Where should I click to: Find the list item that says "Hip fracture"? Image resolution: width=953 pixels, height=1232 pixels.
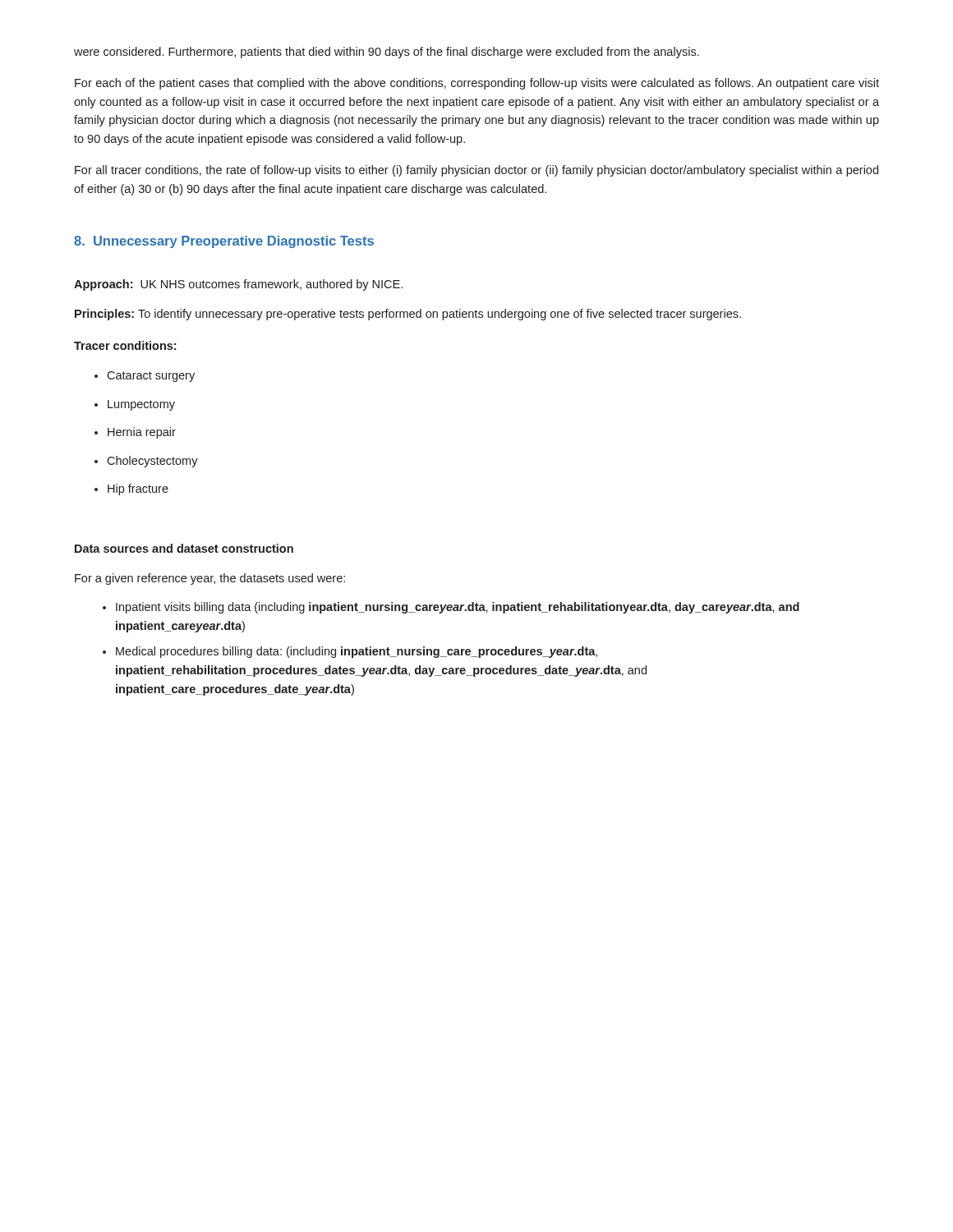pos(131,490)
